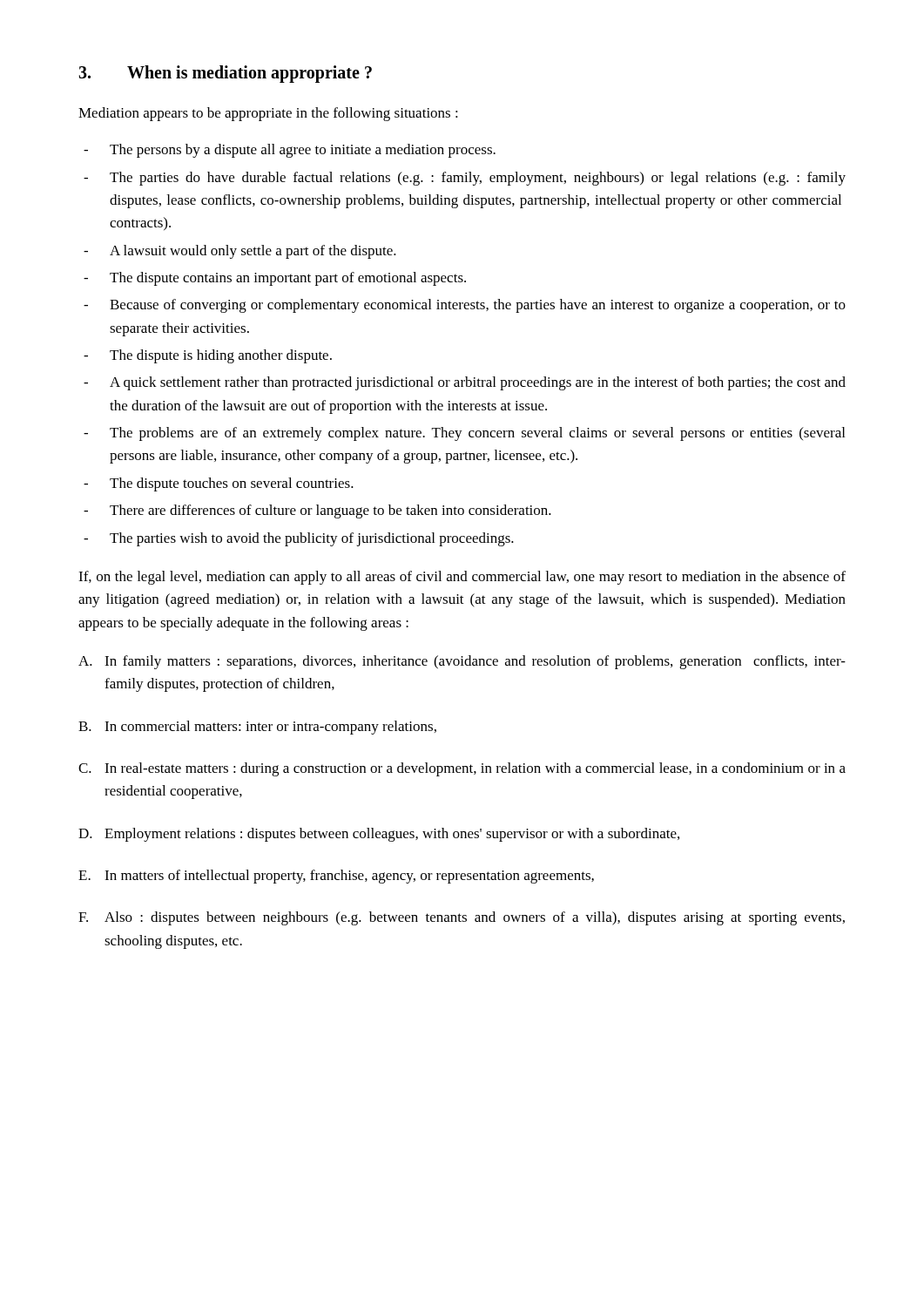This screenshot has height=1307, width=924.
Task: Locate the region starting "F. Also : disputes between"
Action: (462, 929)
